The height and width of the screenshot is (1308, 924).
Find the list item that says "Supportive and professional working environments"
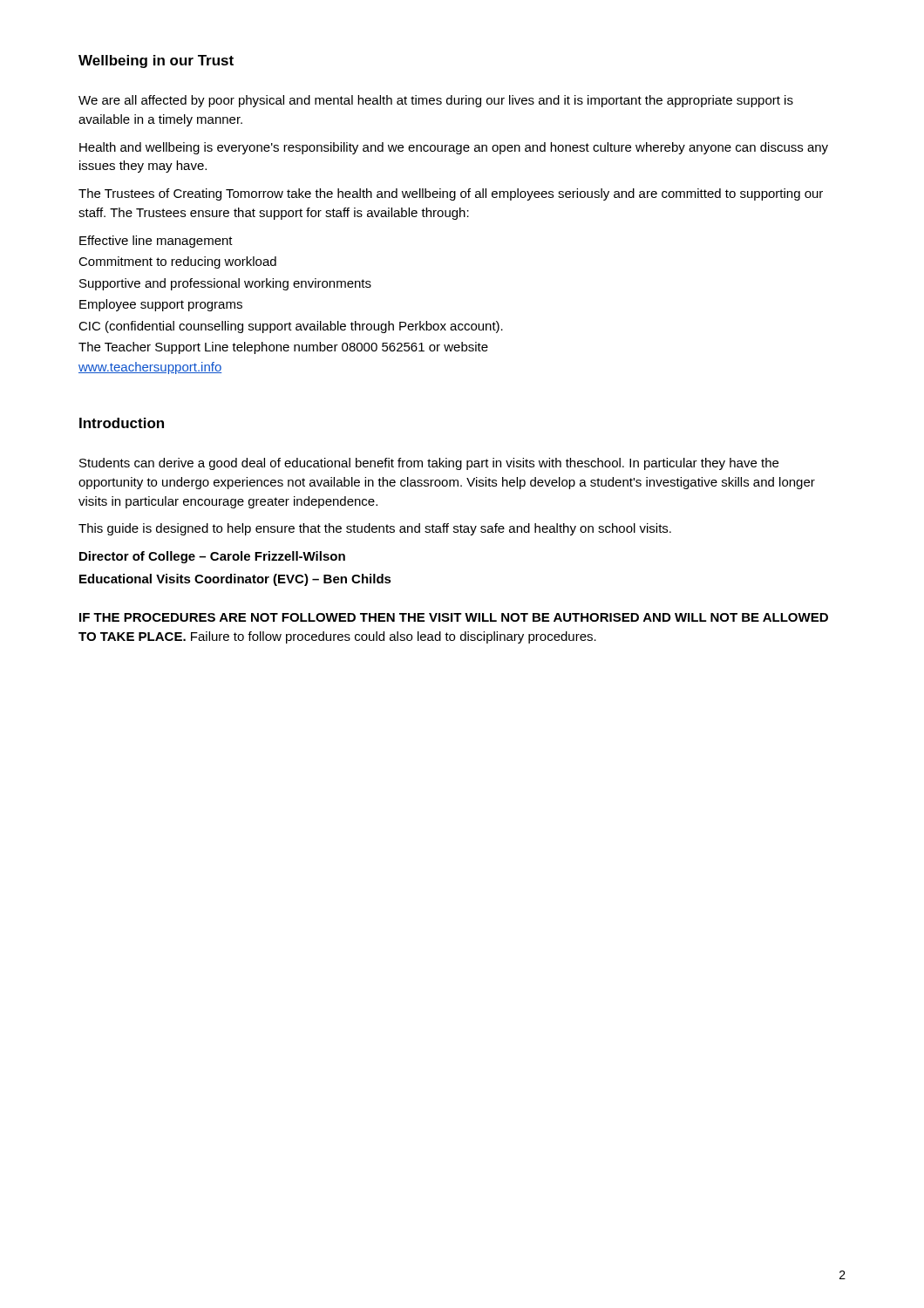pyautogui.click(x=225, y=283)
